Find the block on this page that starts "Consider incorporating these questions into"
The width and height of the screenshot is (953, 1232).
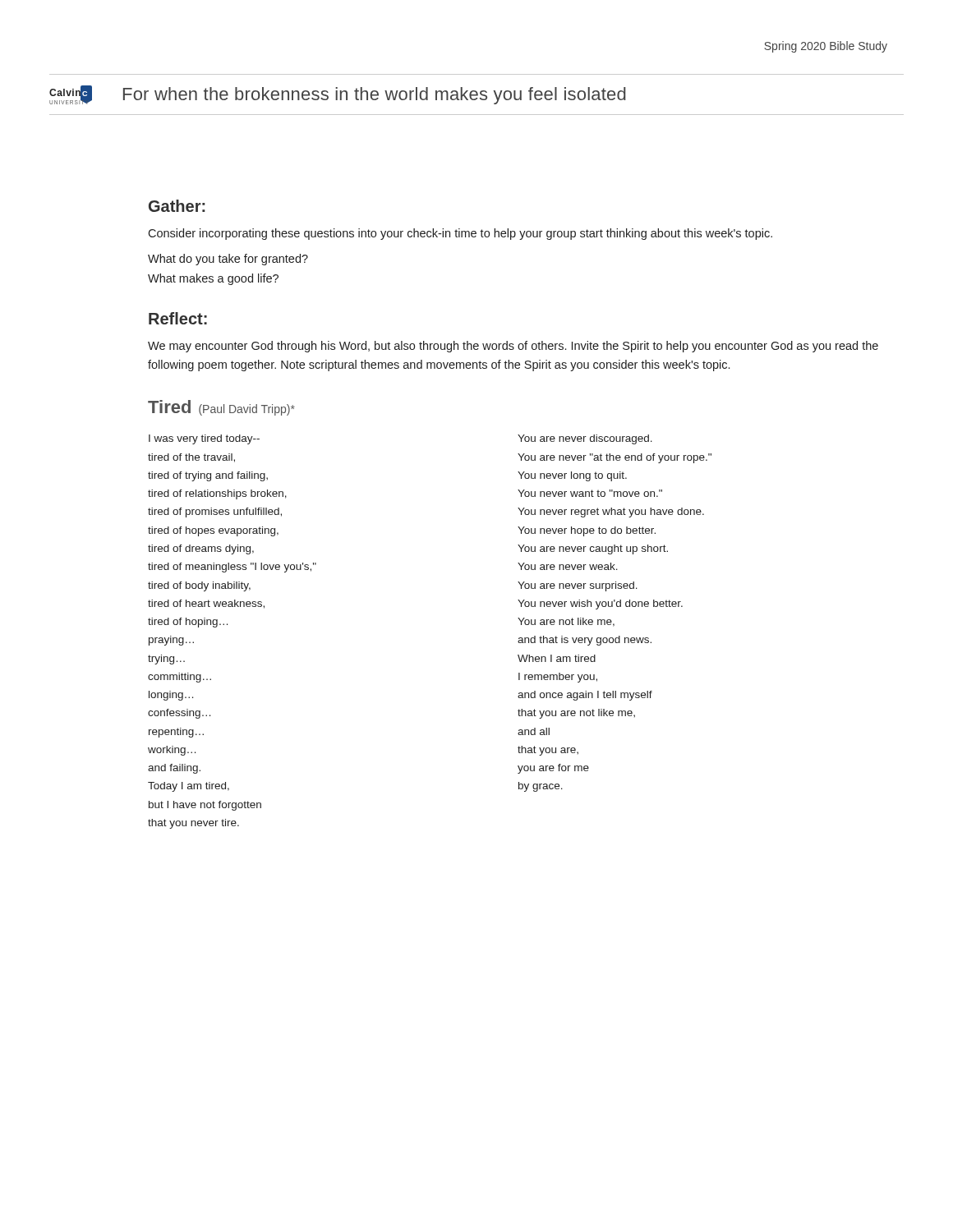point(461,233)
